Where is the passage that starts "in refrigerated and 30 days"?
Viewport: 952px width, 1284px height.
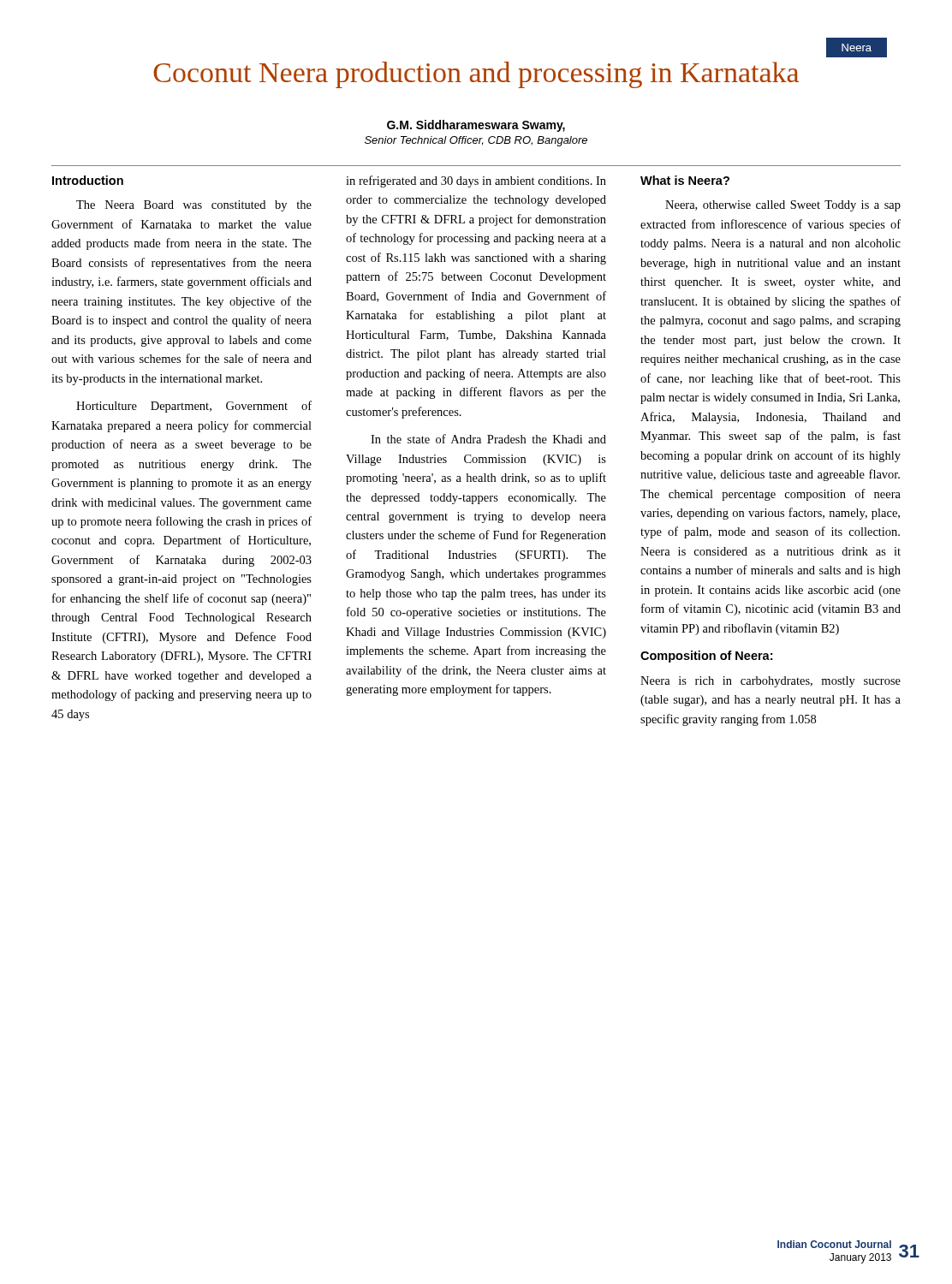pos(476,435)
